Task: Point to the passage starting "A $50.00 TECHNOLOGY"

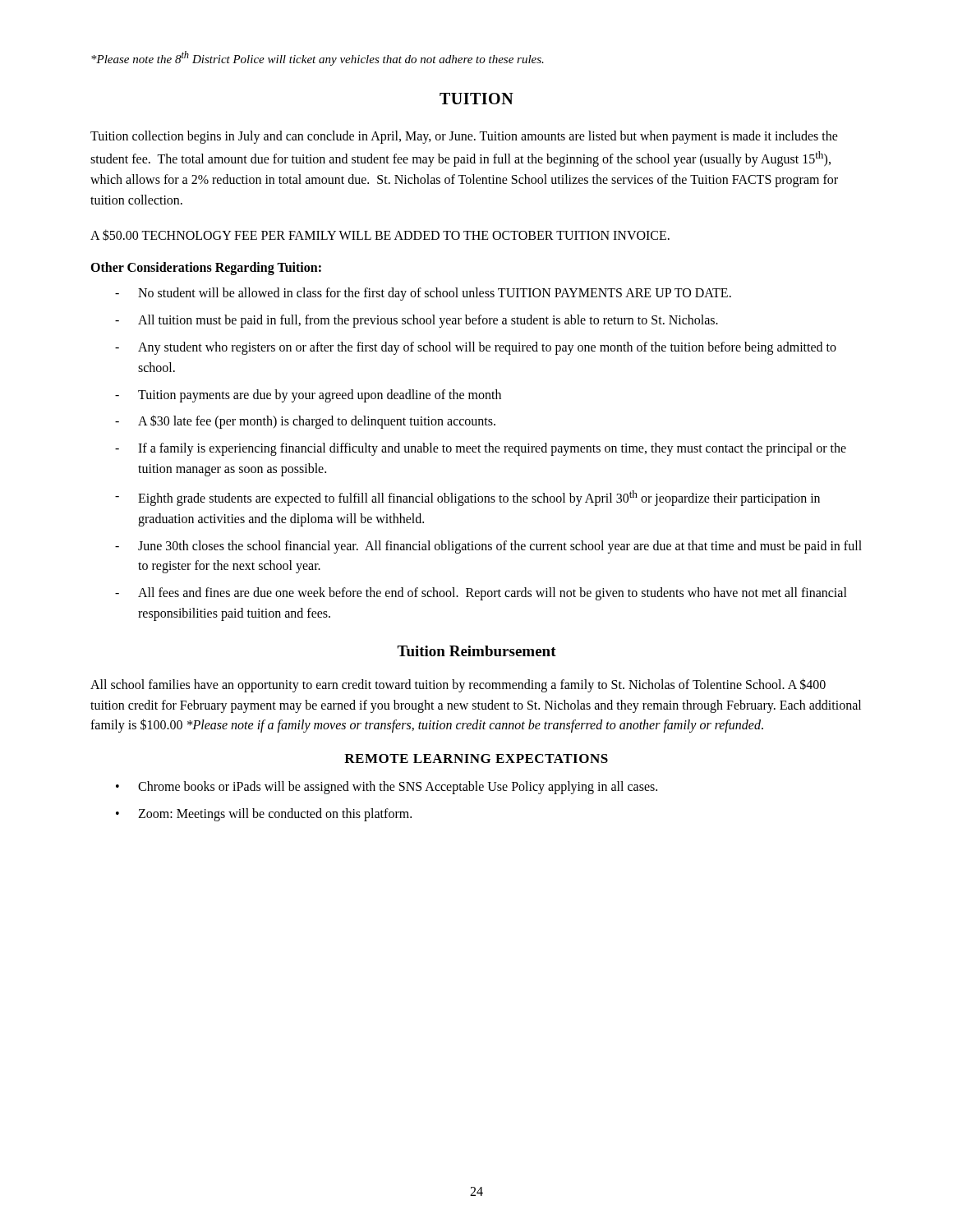Action: coord(380,235)
